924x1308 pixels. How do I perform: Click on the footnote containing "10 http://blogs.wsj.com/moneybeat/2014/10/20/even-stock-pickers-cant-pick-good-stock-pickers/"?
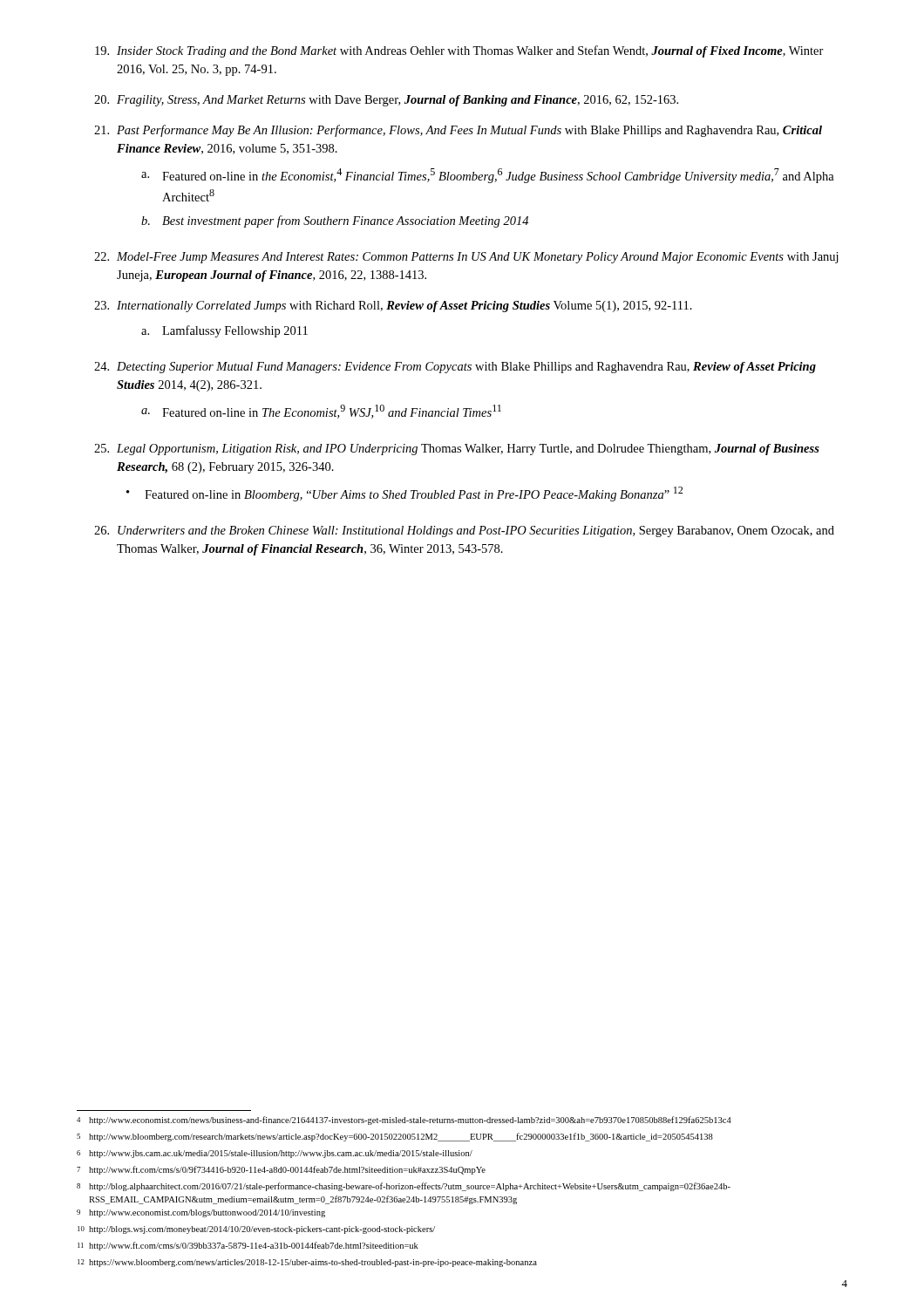point(256,1230)
